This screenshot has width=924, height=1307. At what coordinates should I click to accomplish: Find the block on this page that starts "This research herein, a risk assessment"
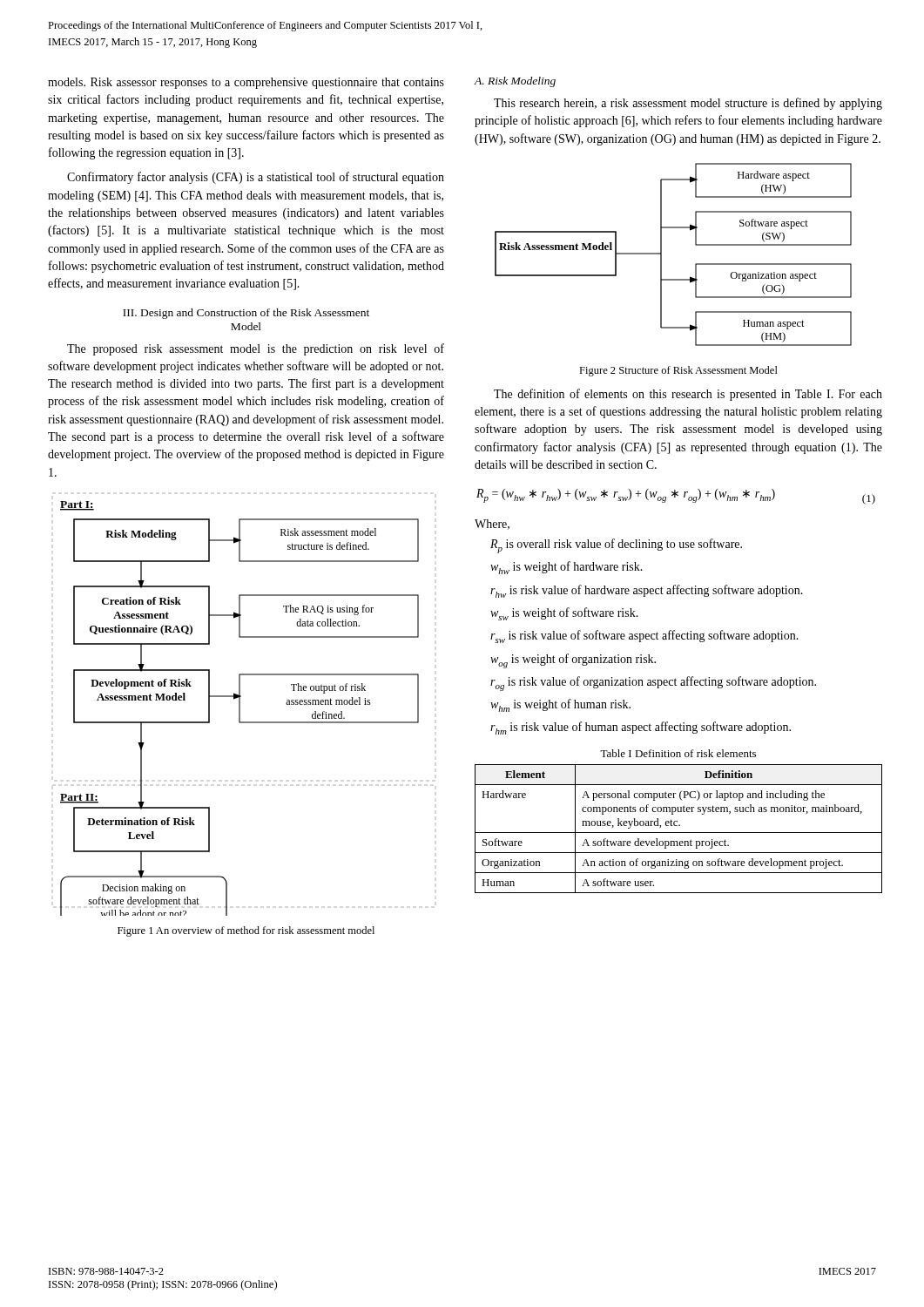[x=678, y=122]
